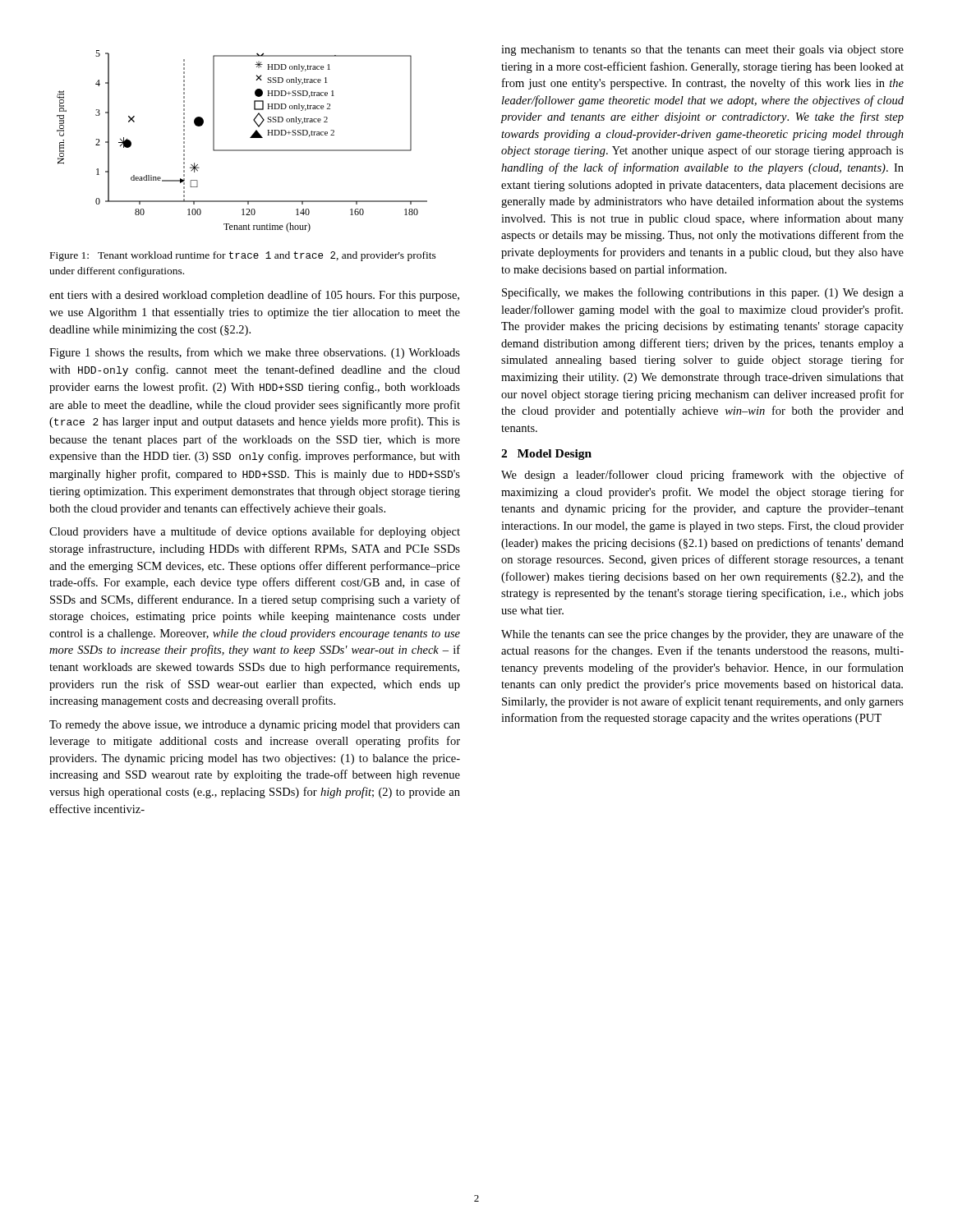Click a section header

[546, 453]
